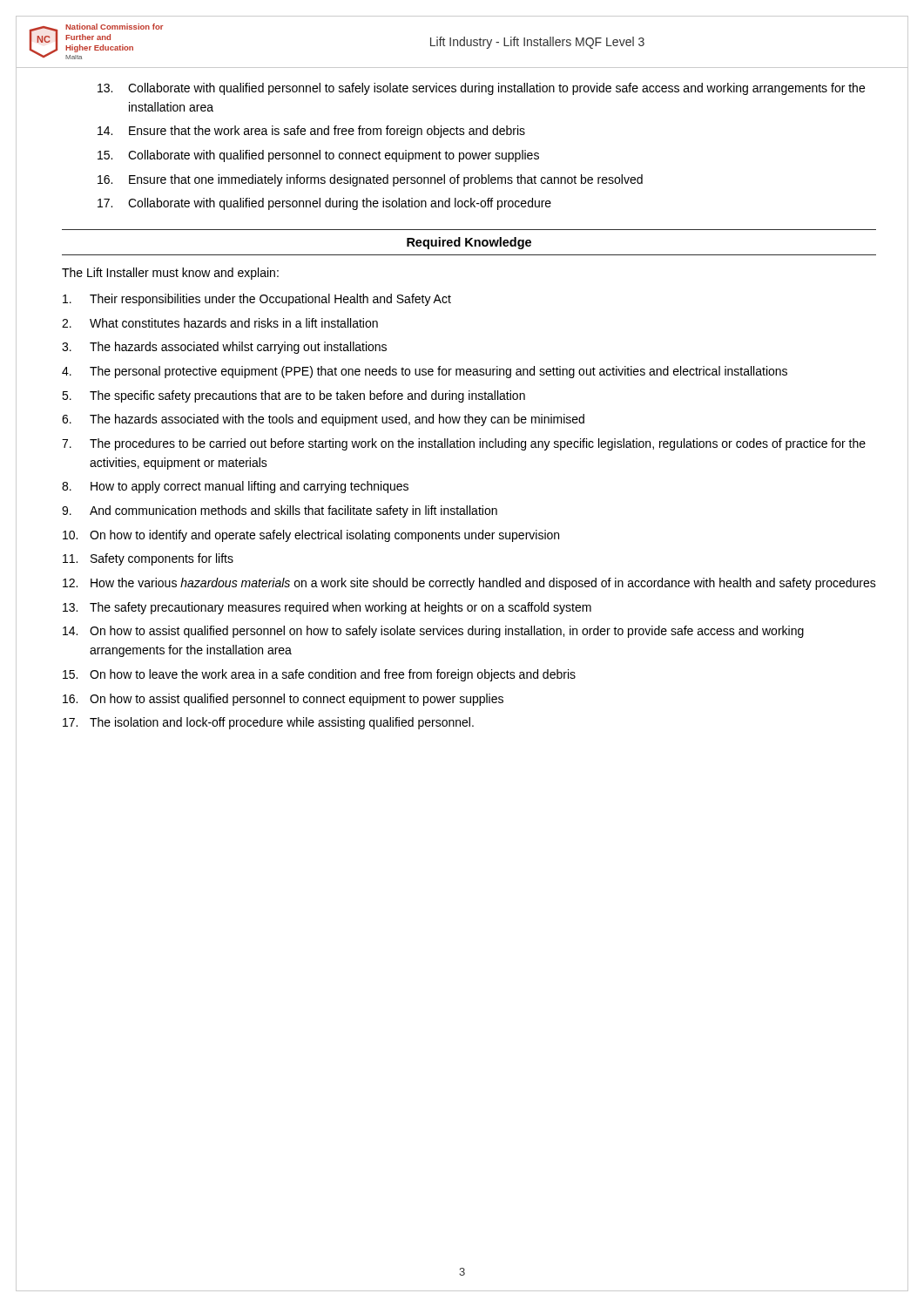Select the text block starting "7. The procedures to be carried"

tap(469, 454)
